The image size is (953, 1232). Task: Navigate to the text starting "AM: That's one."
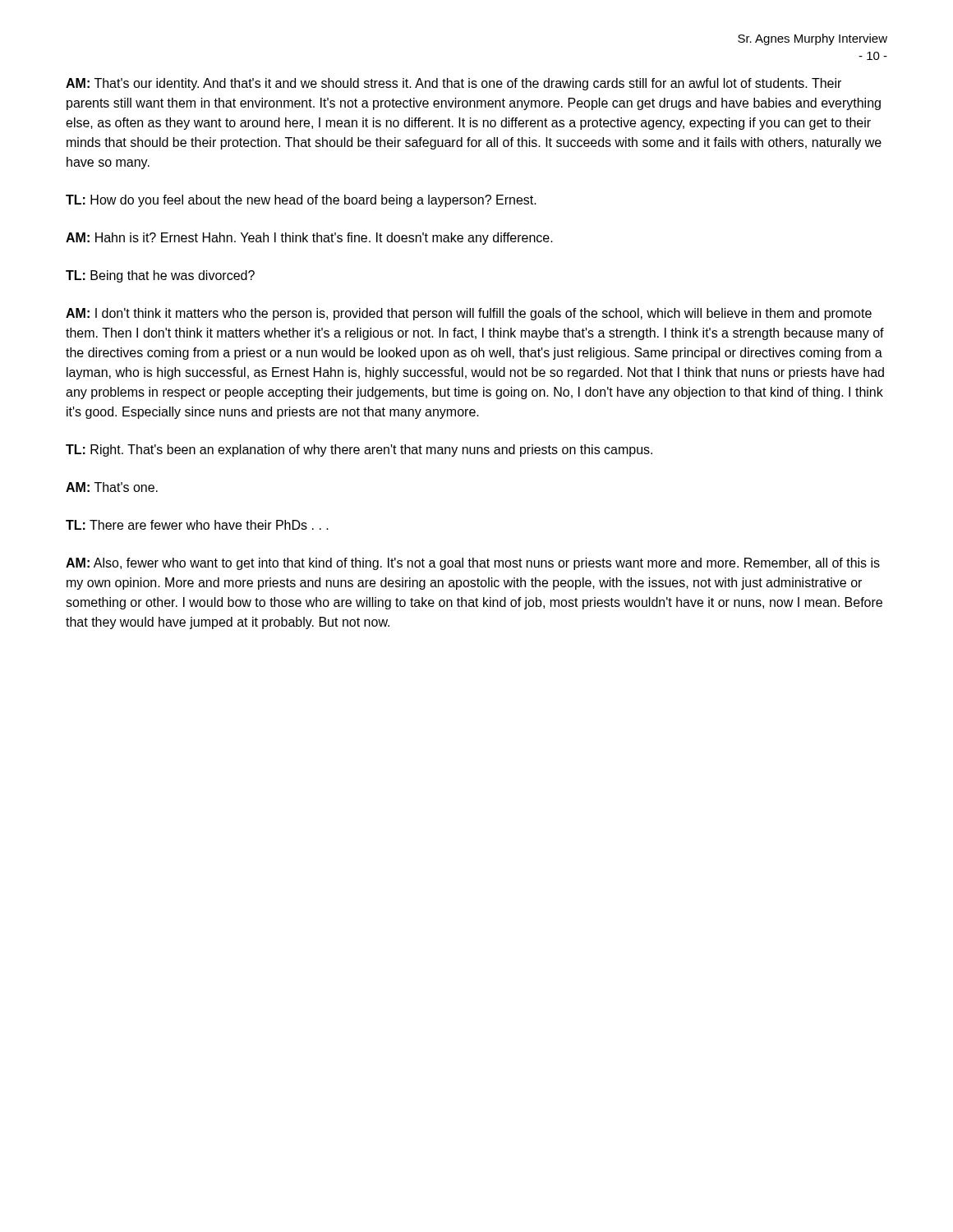click(112, 487)
